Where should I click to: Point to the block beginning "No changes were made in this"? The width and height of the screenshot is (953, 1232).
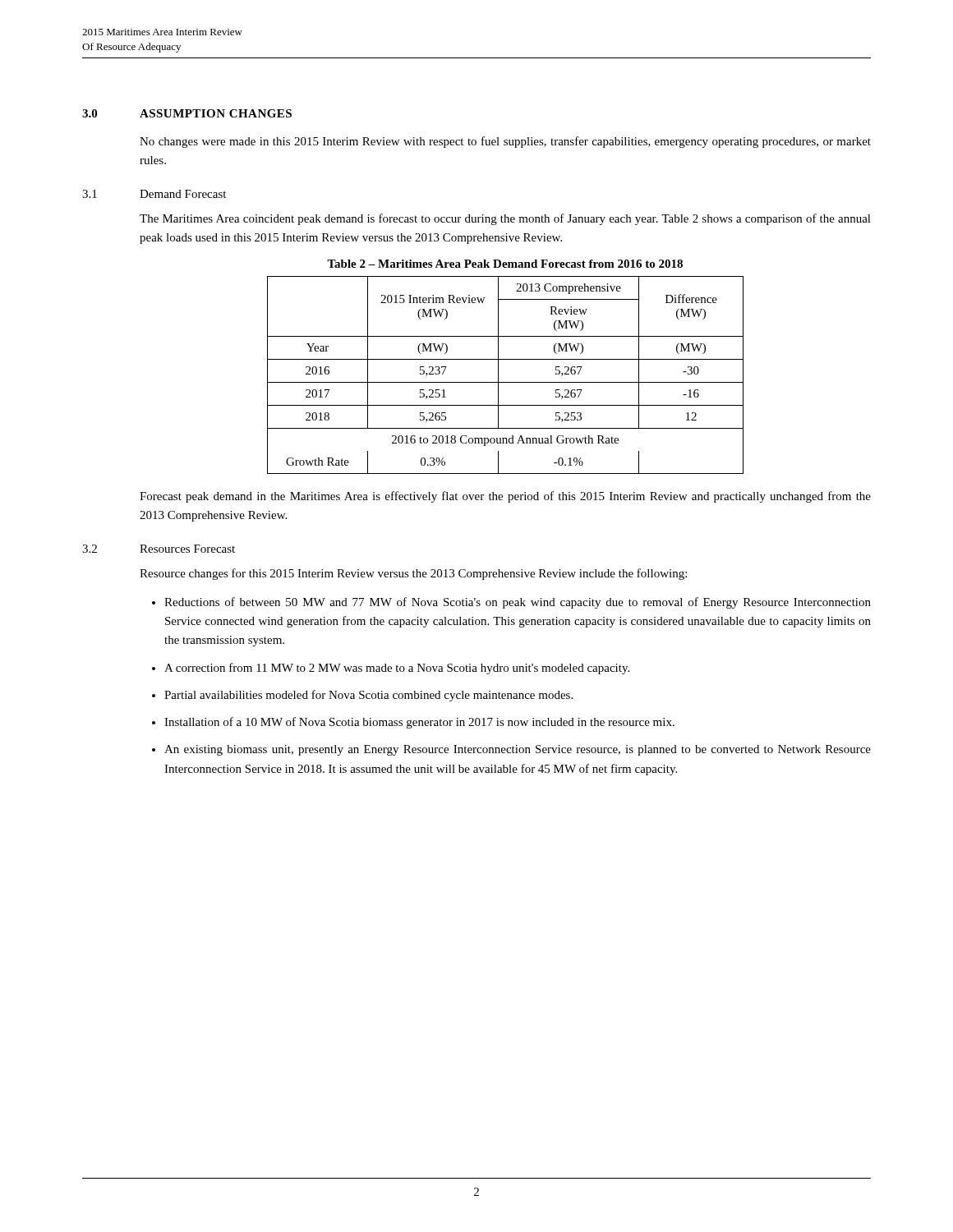[505, 151]
